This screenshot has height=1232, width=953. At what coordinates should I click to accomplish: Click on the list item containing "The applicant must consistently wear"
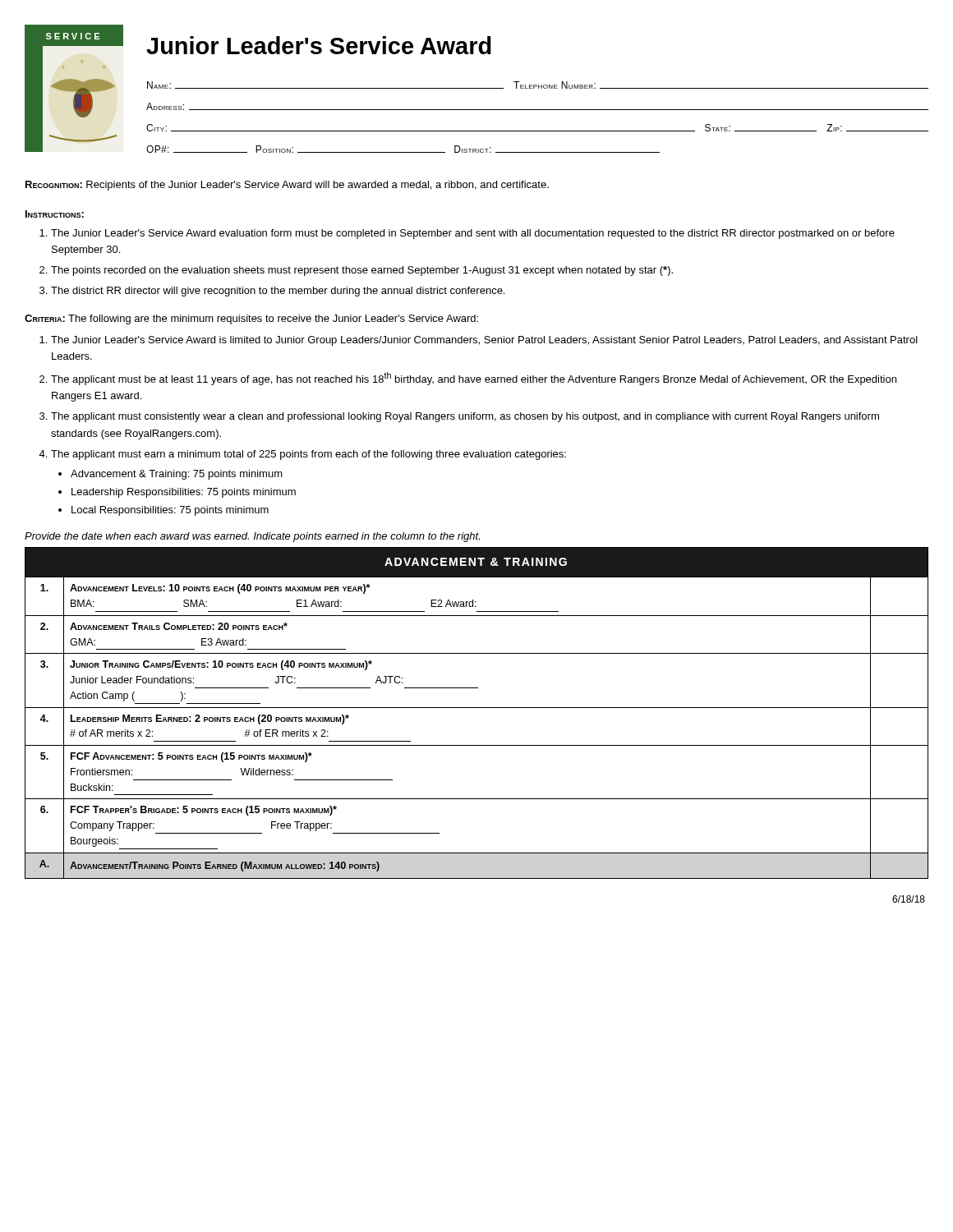point(465,425)
